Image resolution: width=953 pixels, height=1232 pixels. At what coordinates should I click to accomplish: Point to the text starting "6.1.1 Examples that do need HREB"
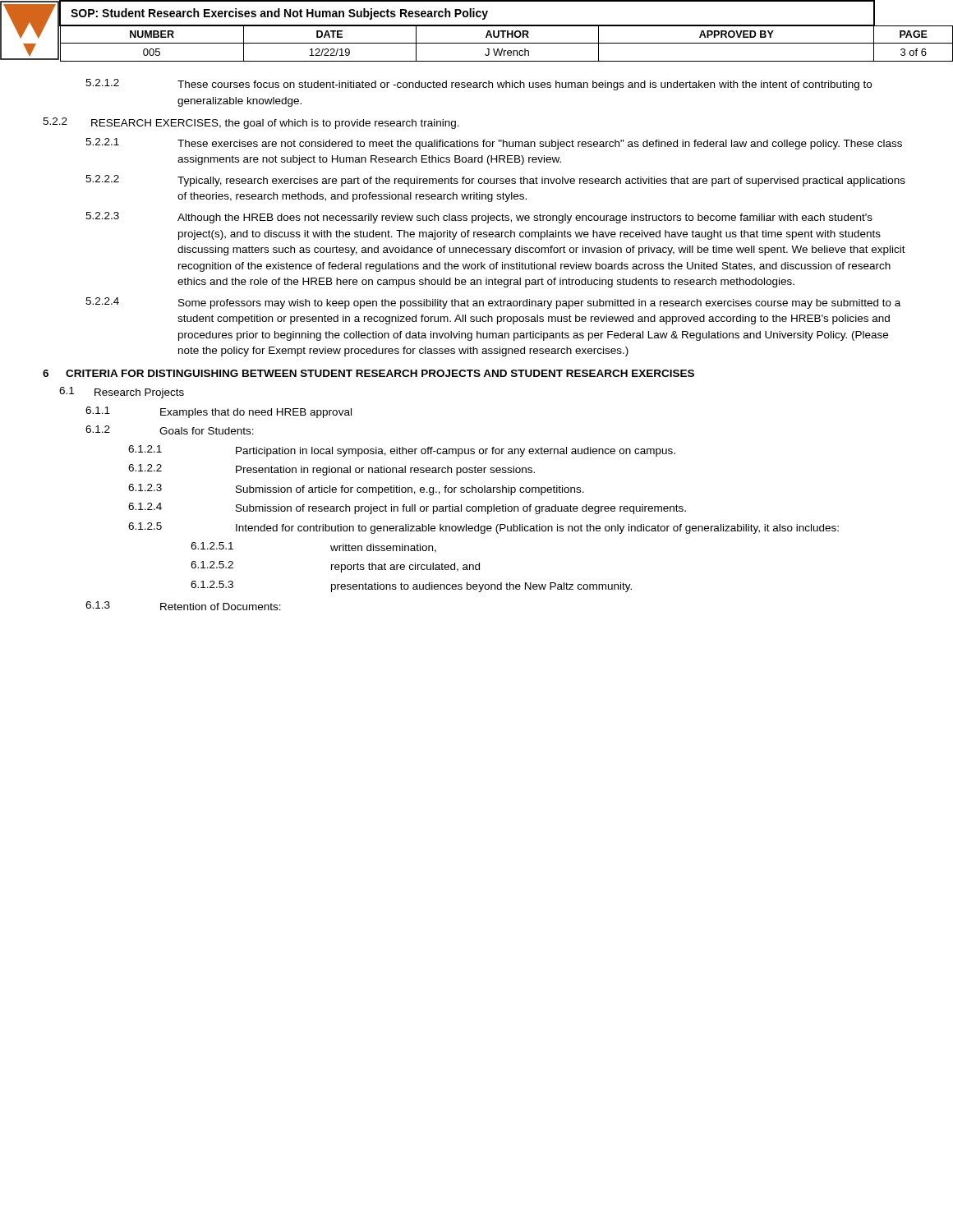(219, 412)
